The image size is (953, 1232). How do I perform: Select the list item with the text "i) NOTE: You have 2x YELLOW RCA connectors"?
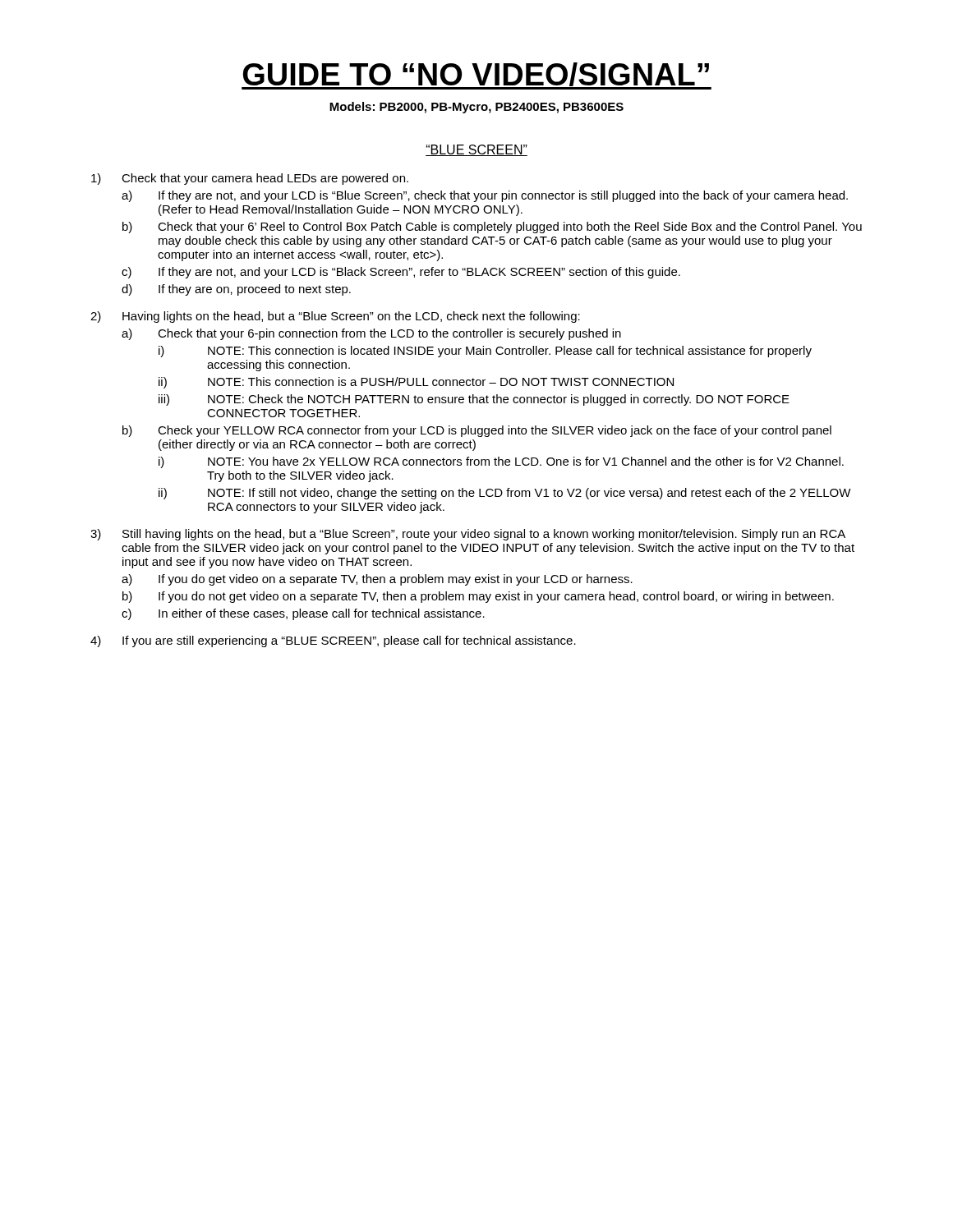pyautogui.click(x=510, y=468)
